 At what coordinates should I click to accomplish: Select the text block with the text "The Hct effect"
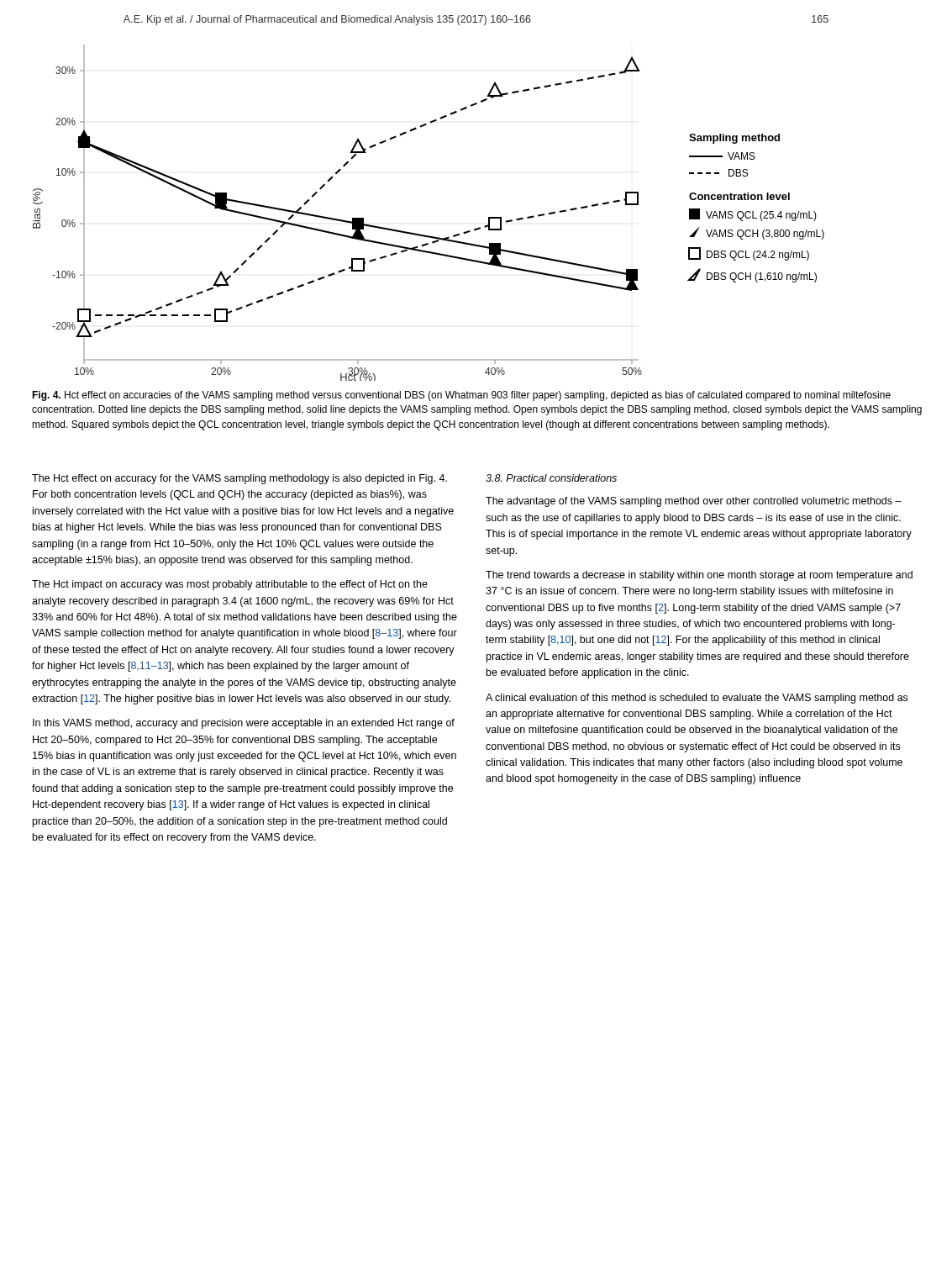click(246, 658)
